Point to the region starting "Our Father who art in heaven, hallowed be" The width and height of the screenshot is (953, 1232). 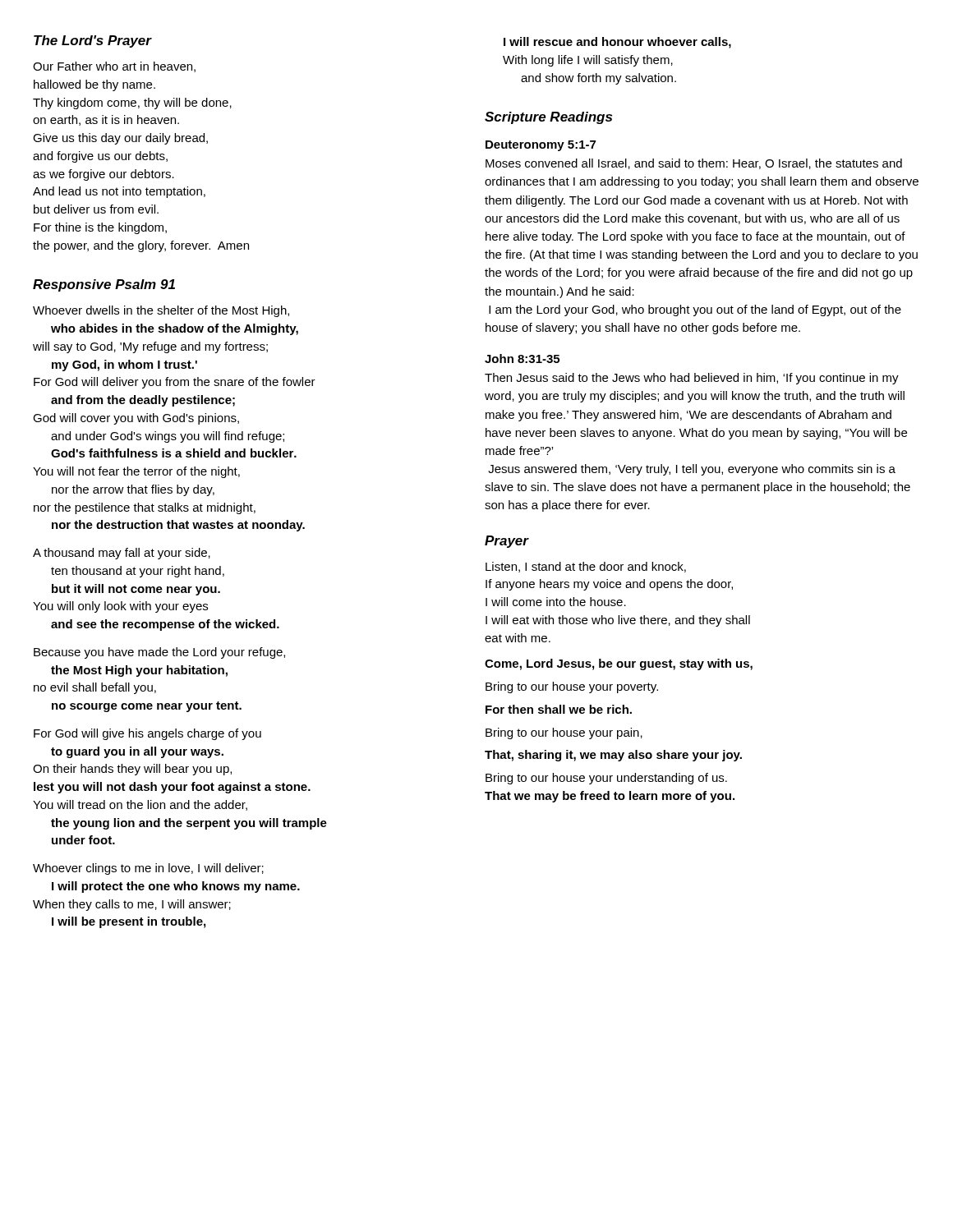(x=114, y=67)
